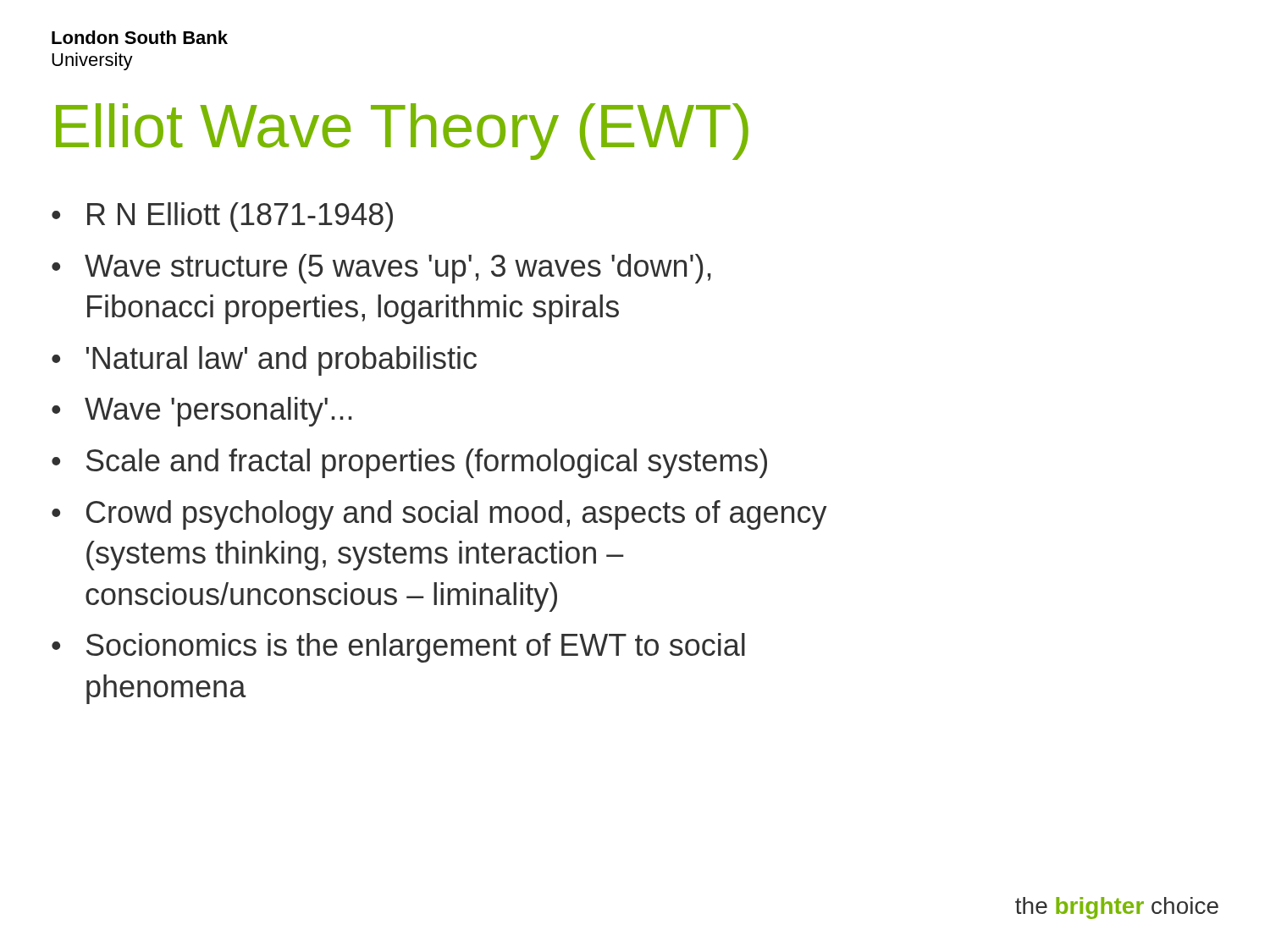1270x952 pixels.
Task: Find the block on this page that starts "• Socionomics is the enlargement of EWT to"
Action: pyautogui.click(x=635, y=667)
